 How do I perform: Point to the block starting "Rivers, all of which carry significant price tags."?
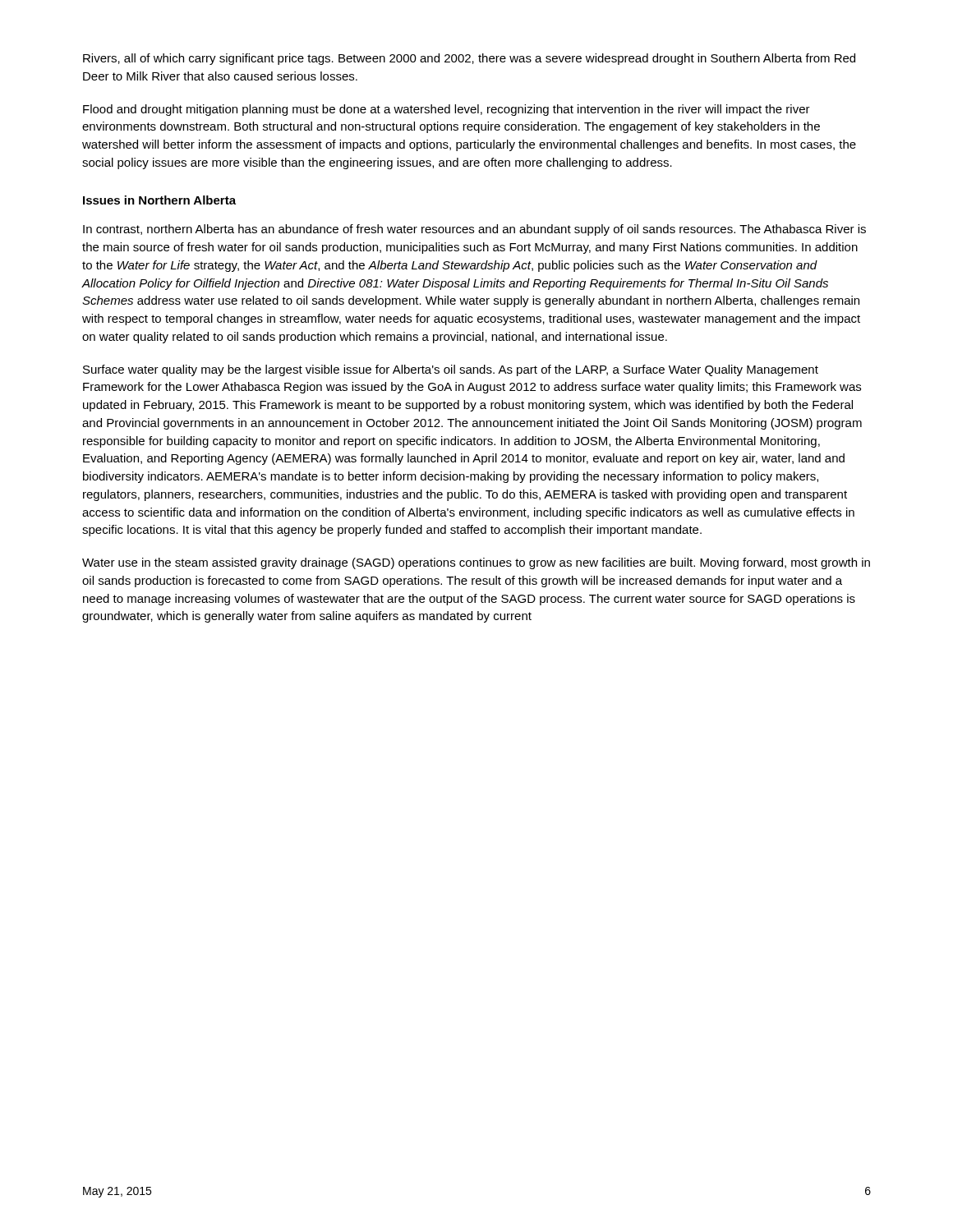point(469,67)
